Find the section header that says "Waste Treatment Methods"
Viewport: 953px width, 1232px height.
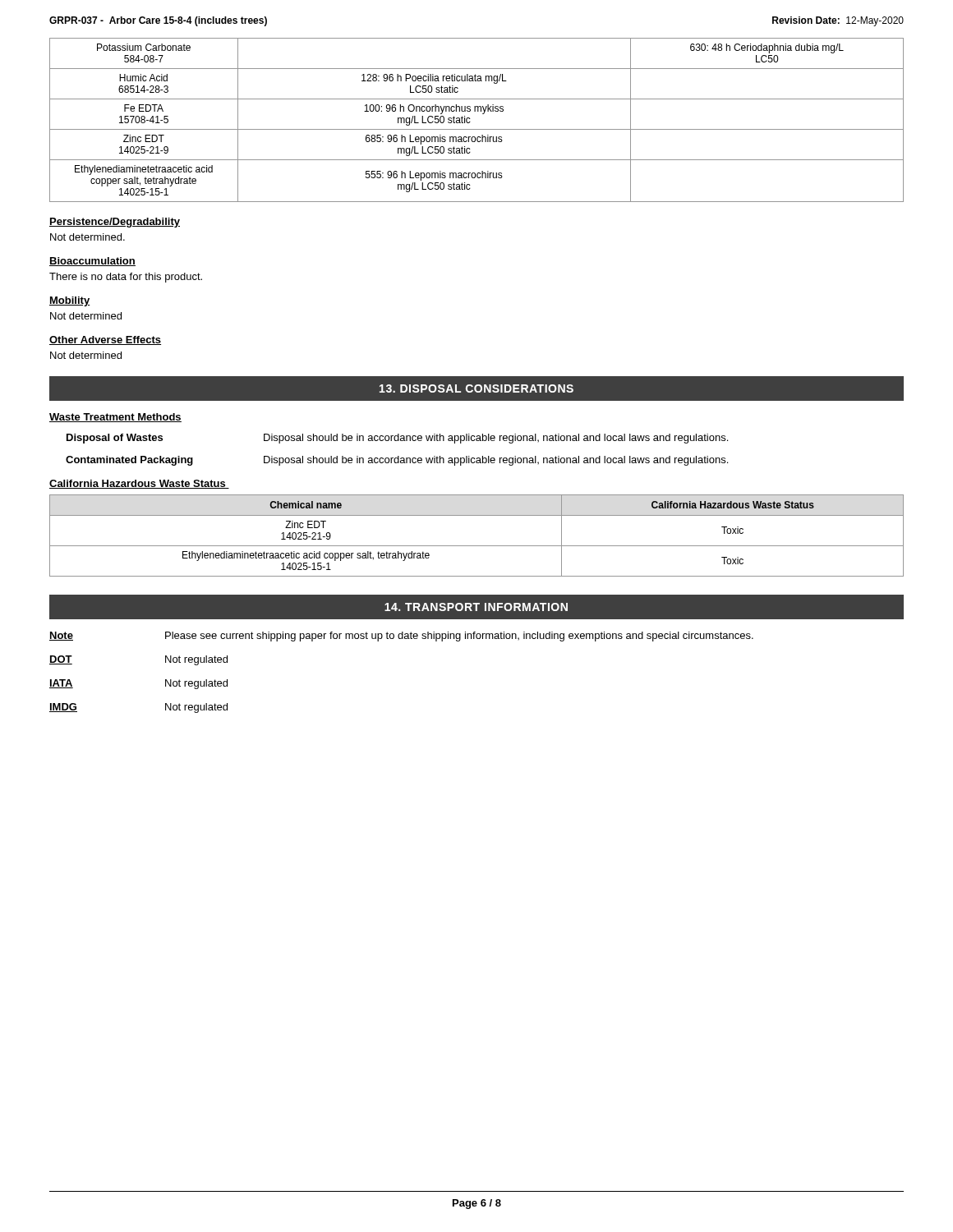(x=115, y=417)
